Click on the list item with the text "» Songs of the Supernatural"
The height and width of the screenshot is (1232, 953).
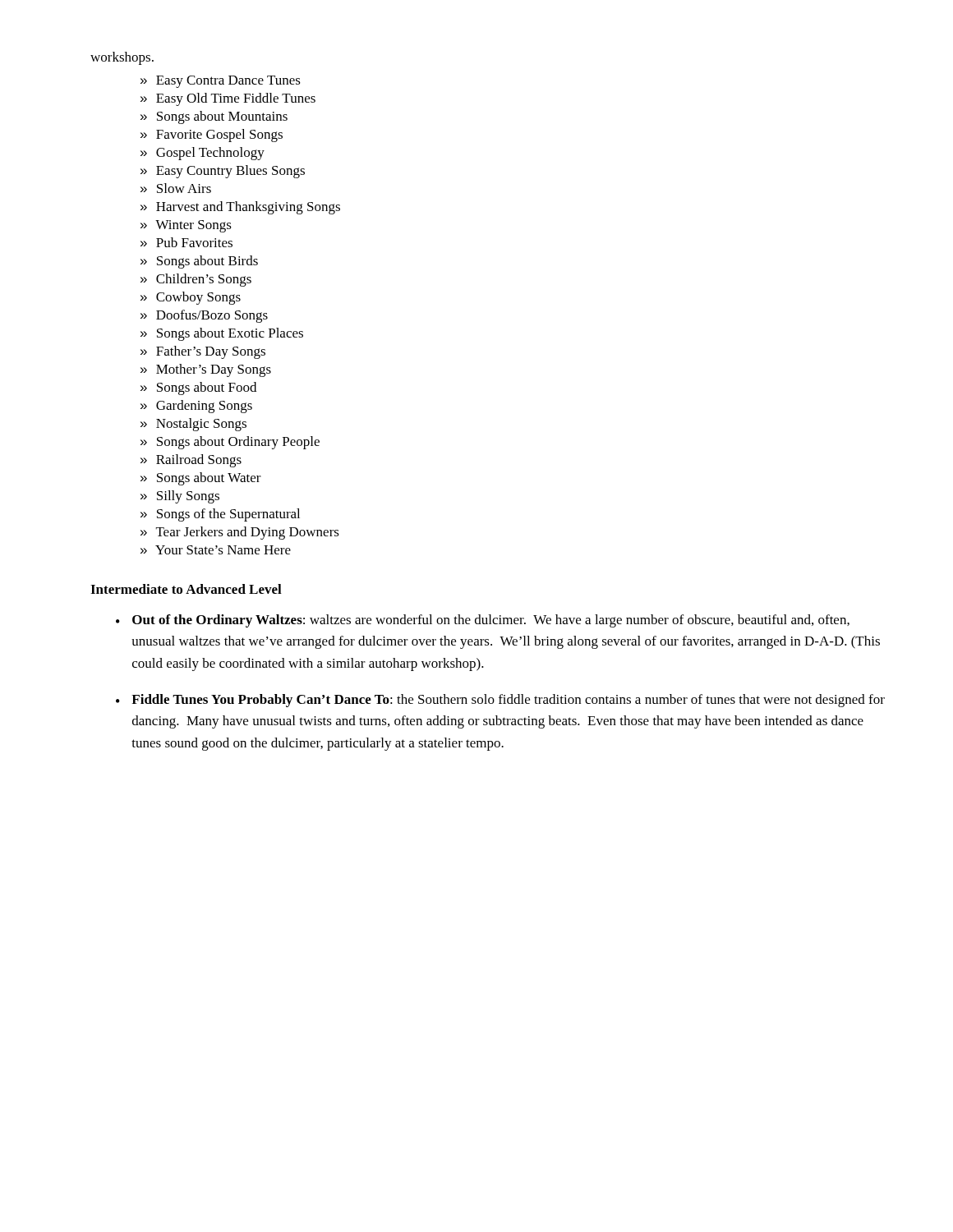[220, 514]
